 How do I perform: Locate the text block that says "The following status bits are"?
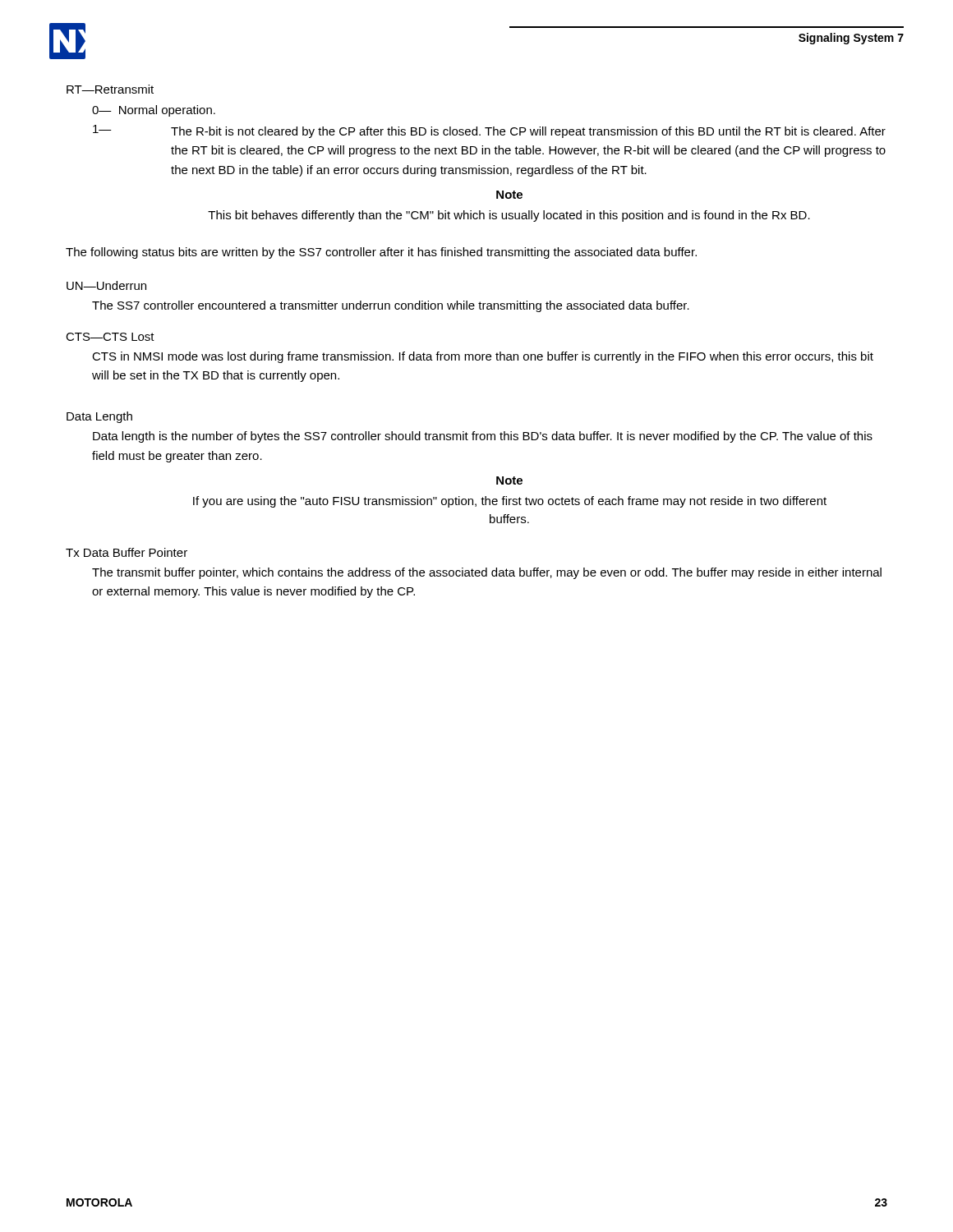coord(382,252)
